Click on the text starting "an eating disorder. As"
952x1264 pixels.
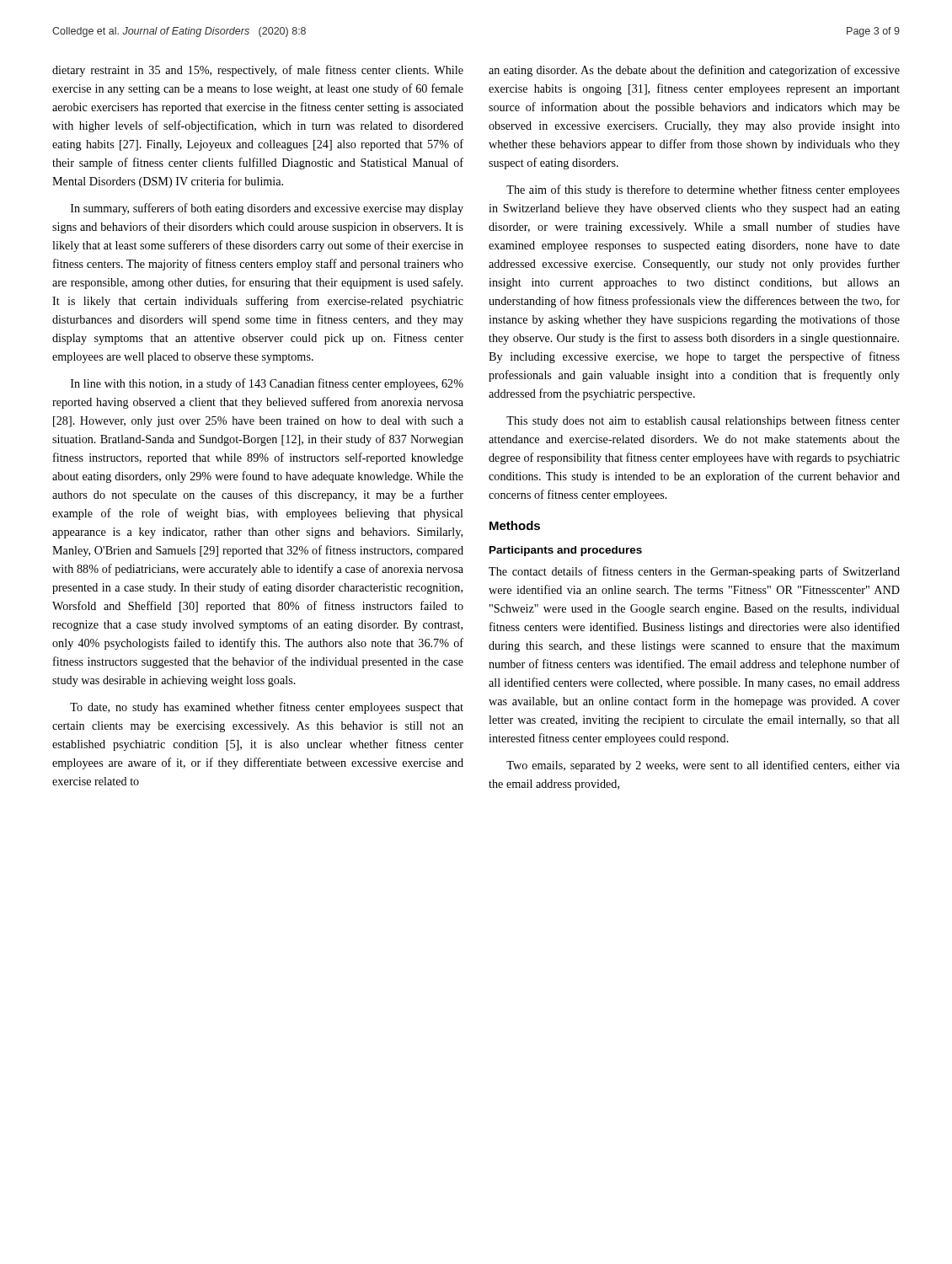tap(694, 116)
